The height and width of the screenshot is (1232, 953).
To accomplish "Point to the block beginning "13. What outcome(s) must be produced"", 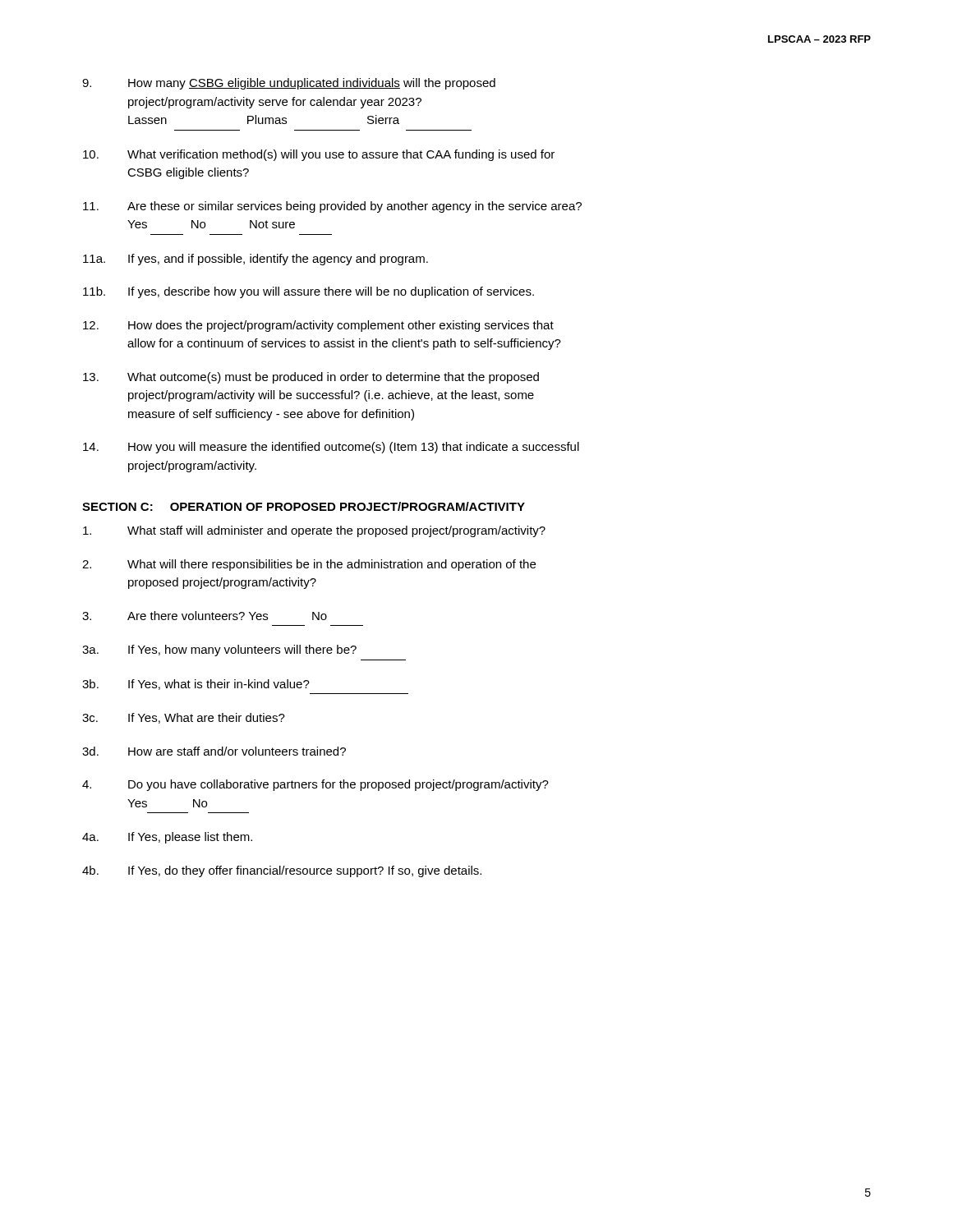I will 476,395.
